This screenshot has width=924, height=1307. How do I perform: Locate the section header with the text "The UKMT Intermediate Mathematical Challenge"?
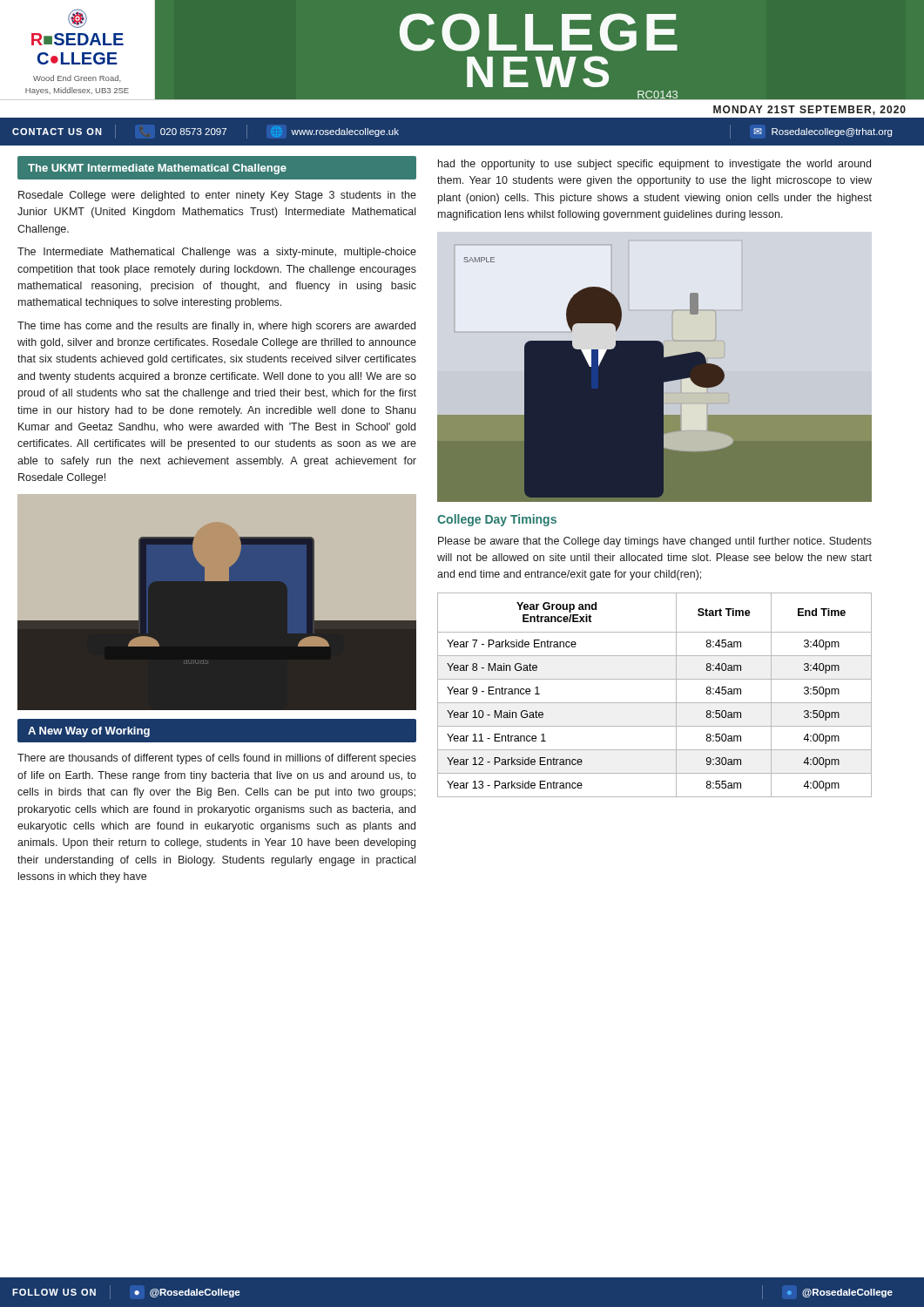point(157,168)
